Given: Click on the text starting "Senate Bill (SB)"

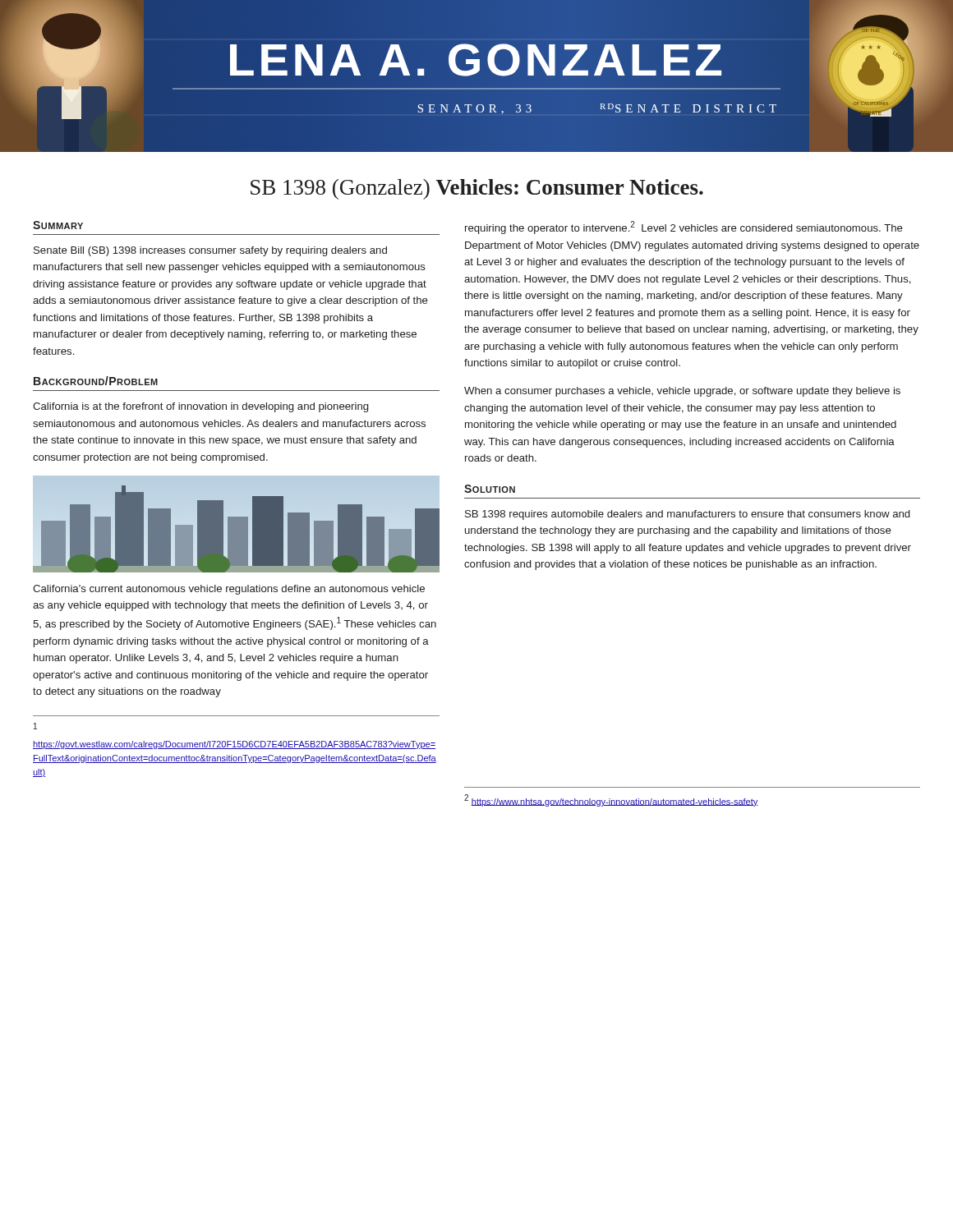Looking at the screenshot, I should point(230,300).
